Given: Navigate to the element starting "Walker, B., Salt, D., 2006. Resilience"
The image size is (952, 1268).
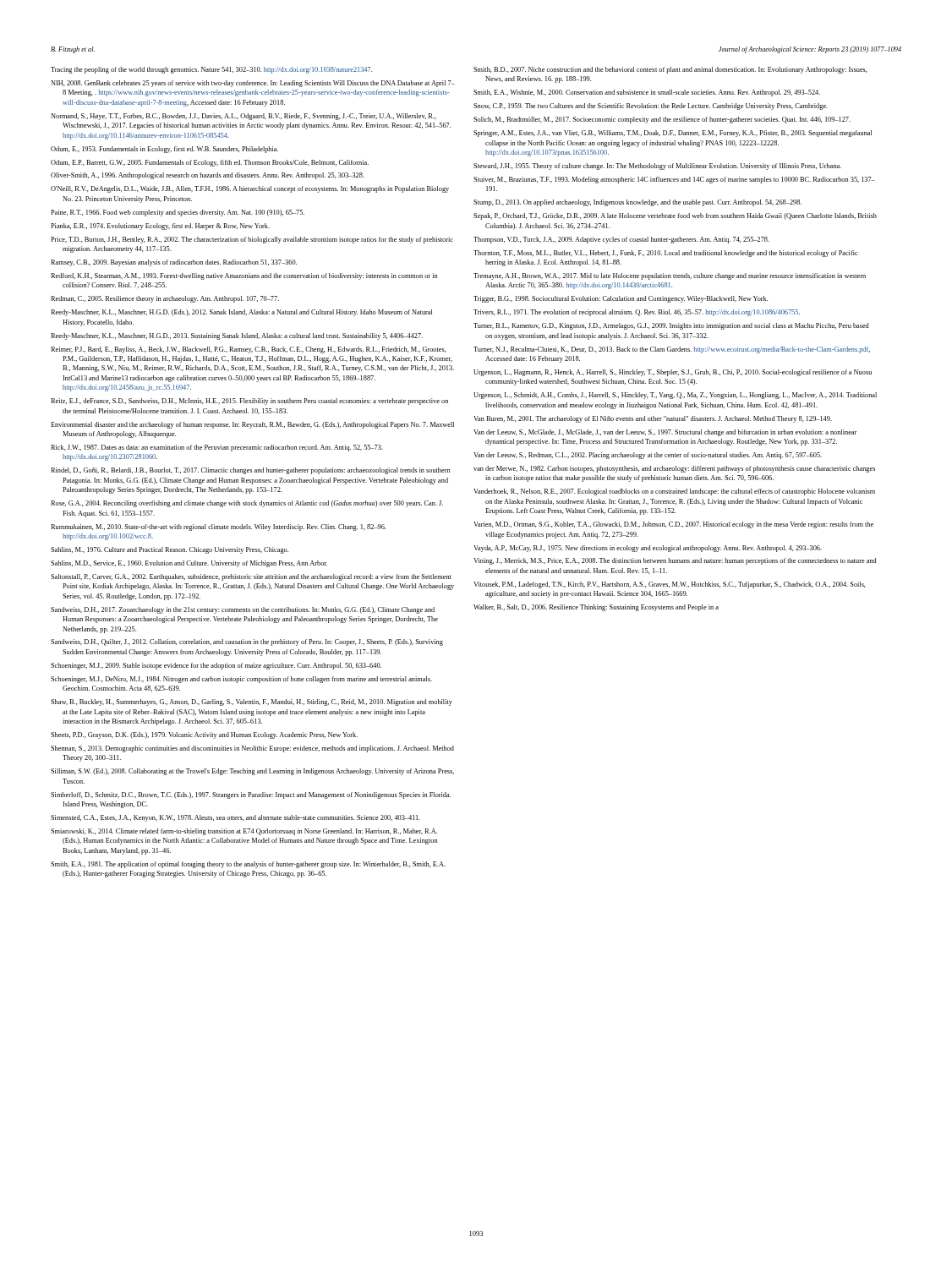Looking at the screenshot, I should point(596,607).
